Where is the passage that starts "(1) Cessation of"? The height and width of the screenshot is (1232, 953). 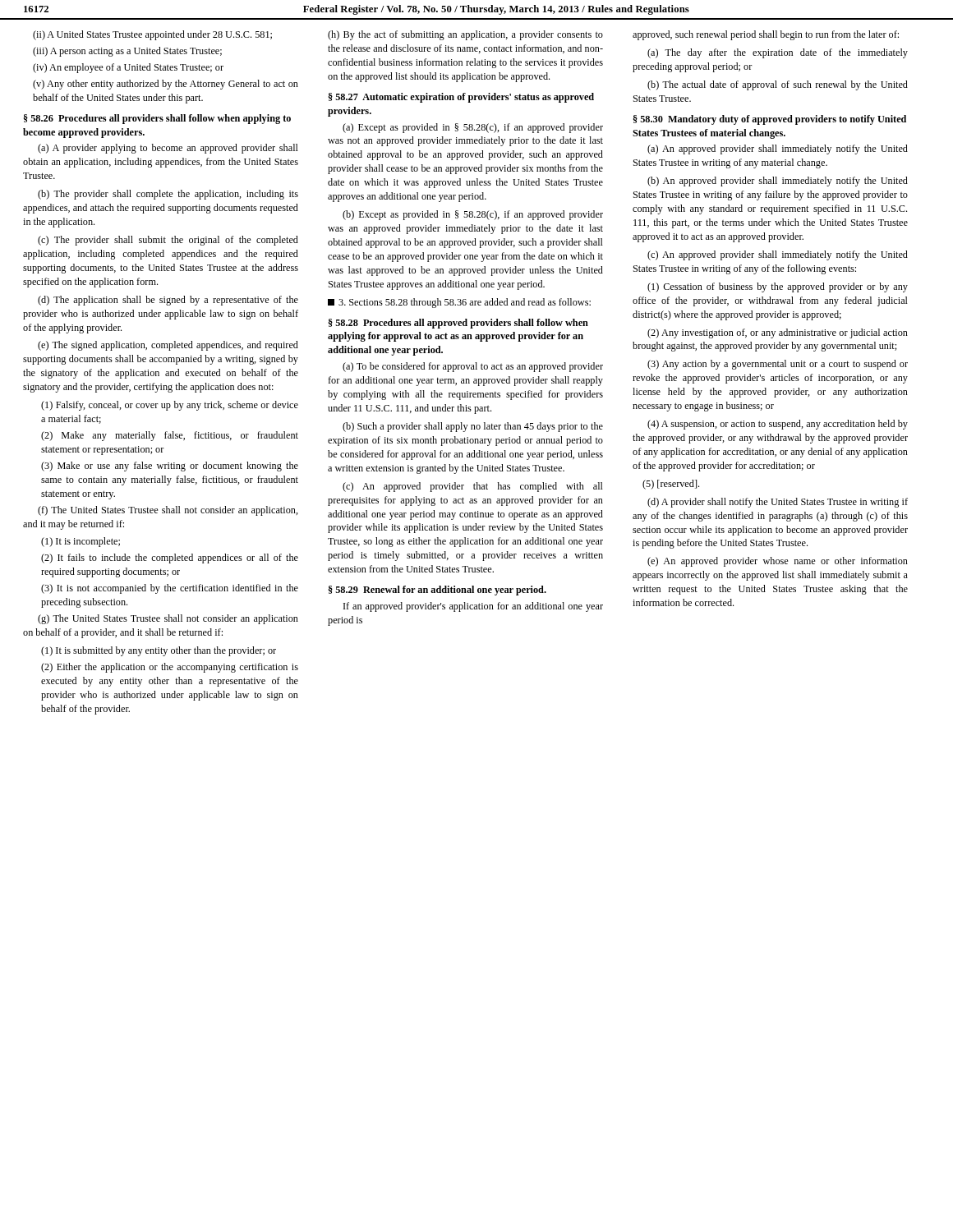tap(770, 300)
